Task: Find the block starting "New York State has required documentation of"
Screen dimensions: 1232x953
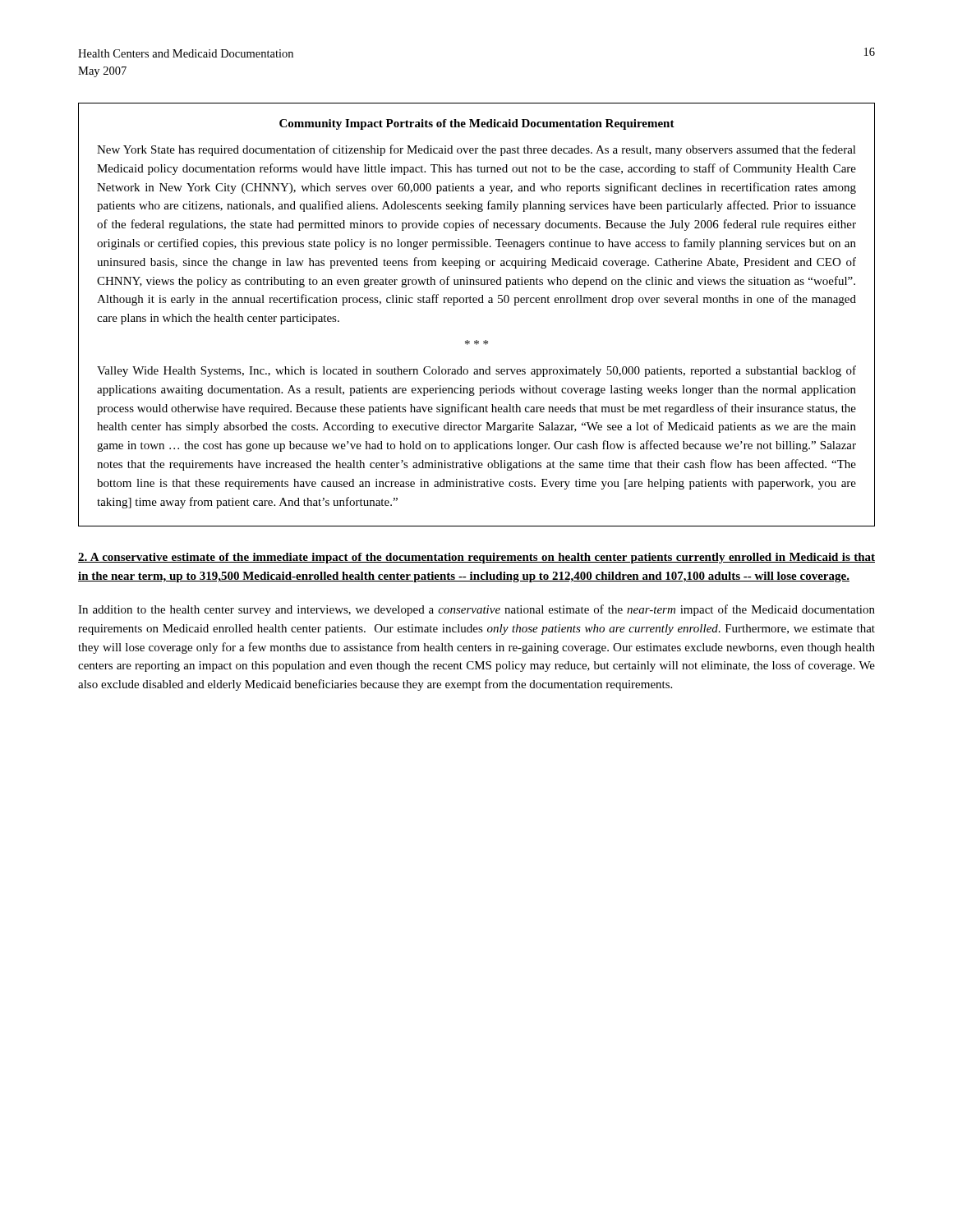Action: [x=476, y=234]
